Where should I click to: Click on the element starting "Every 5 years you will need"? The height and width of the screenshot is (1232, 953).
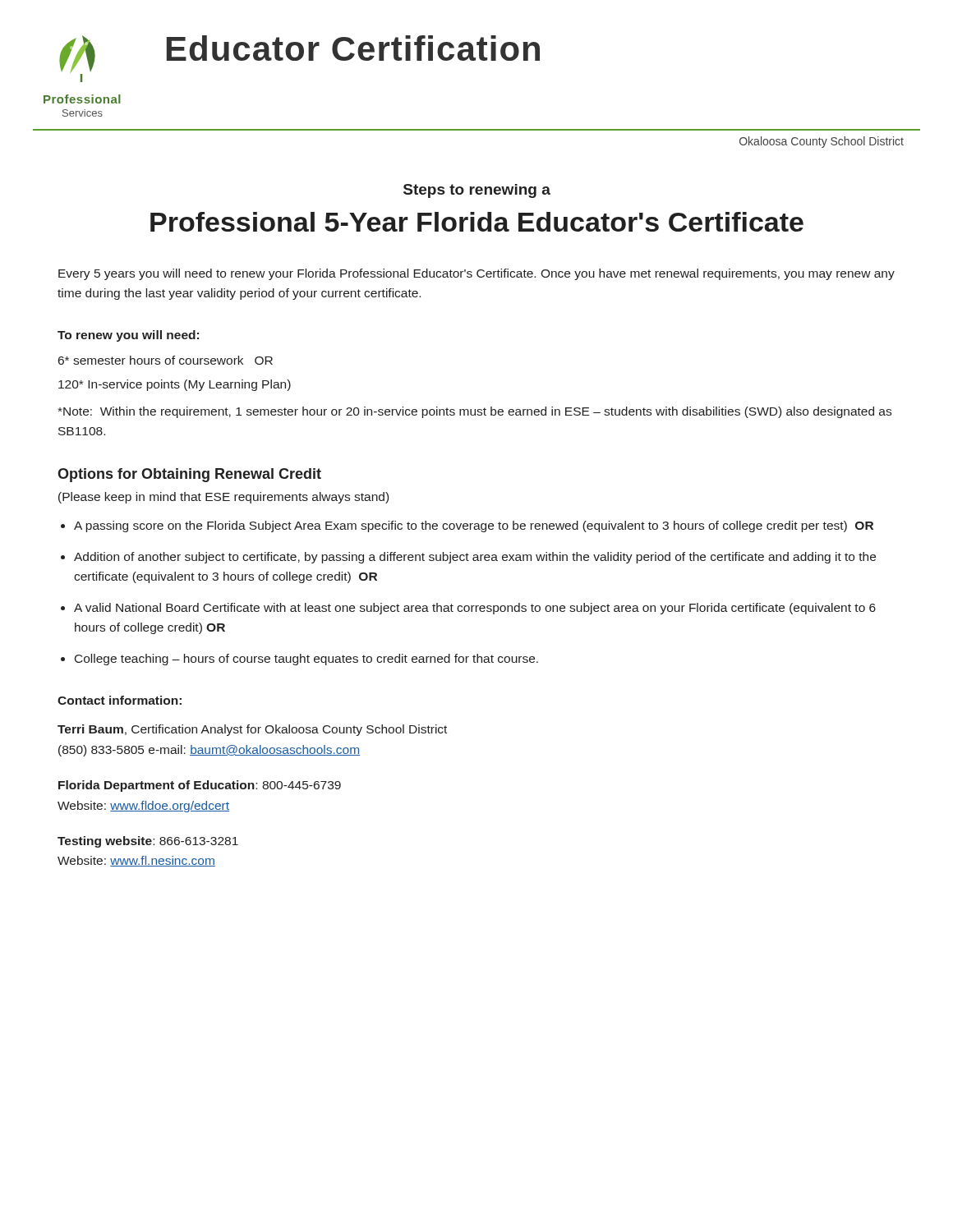click(476, 283)
